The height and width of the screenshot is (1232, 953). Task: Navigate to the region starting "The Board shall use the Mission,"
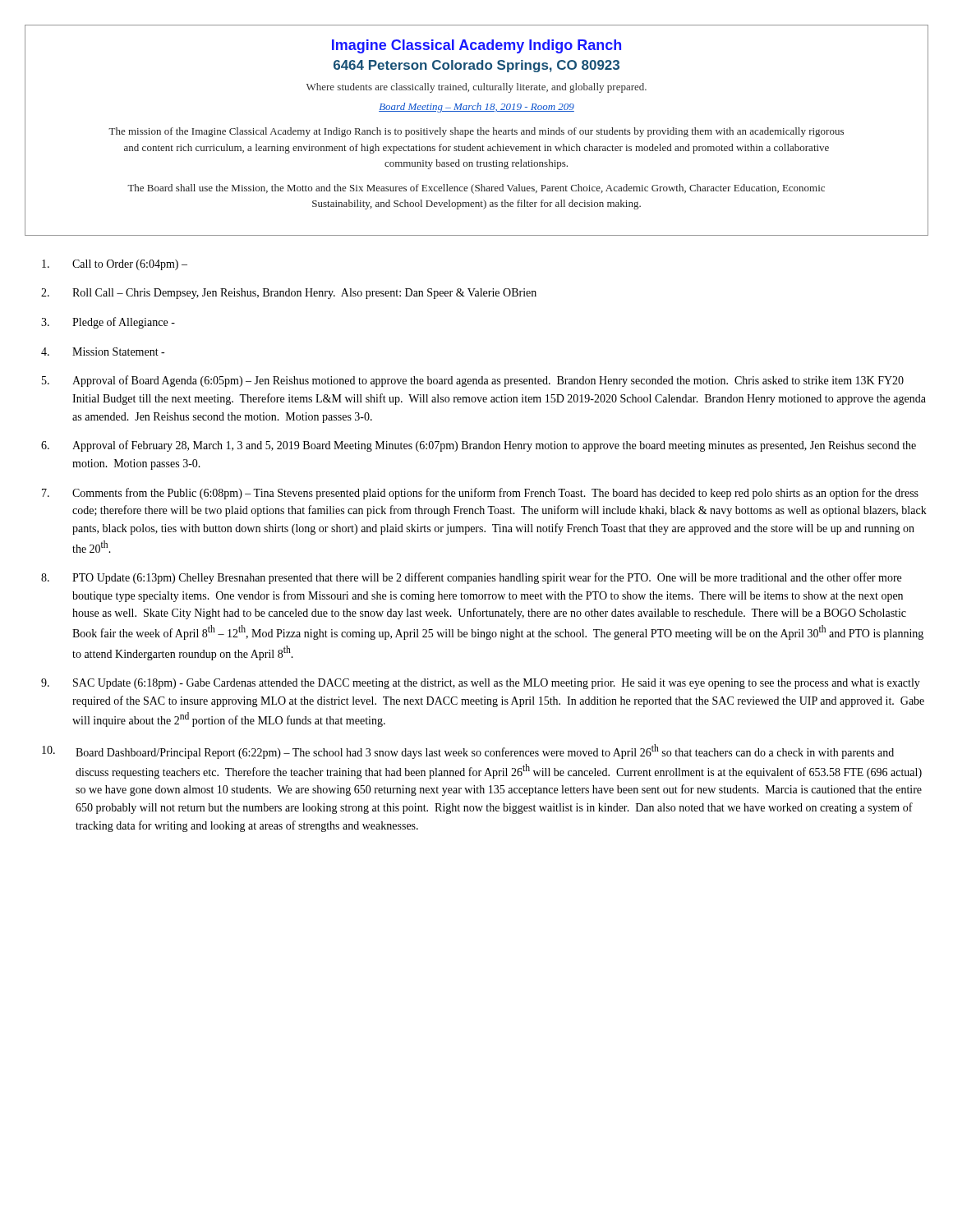coord(476,195)
